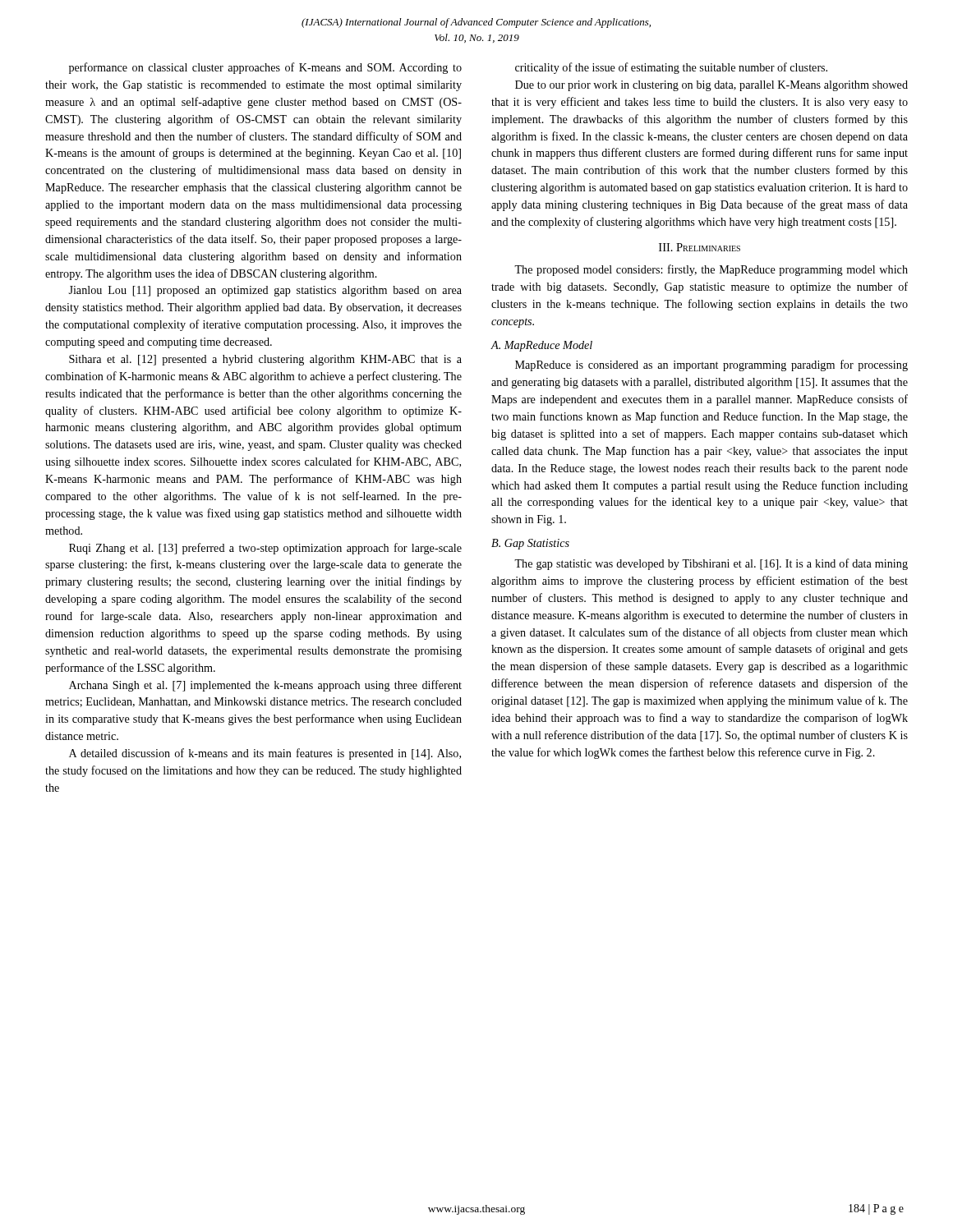Click on the block starting "A detailed discussion of"
Viewport: 953px width, 1232px height.
tap(253, 771)
